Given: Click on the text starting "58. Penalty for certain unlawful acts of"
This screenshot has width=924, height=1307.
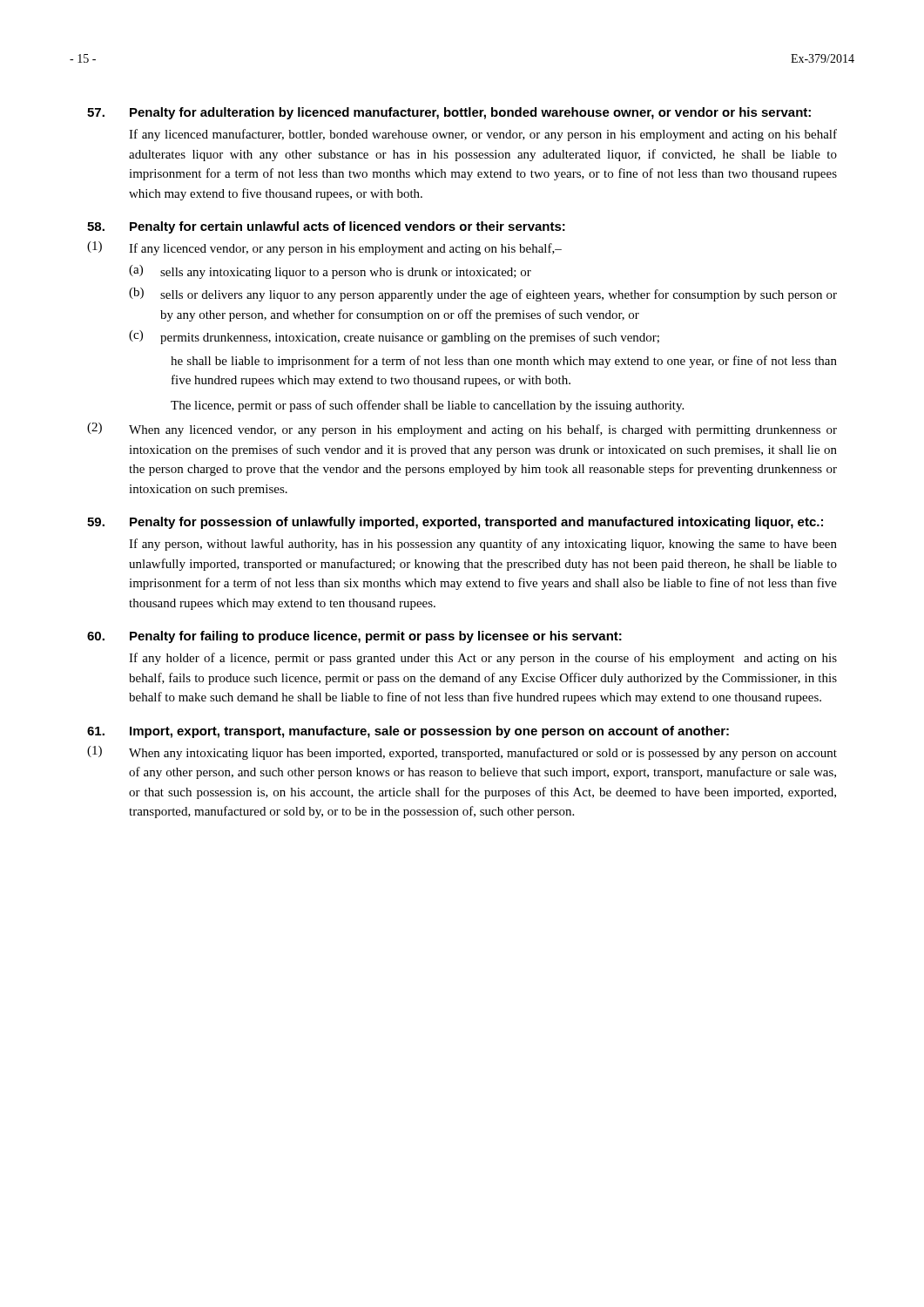Looking at the screenshot, I should 327,226.
